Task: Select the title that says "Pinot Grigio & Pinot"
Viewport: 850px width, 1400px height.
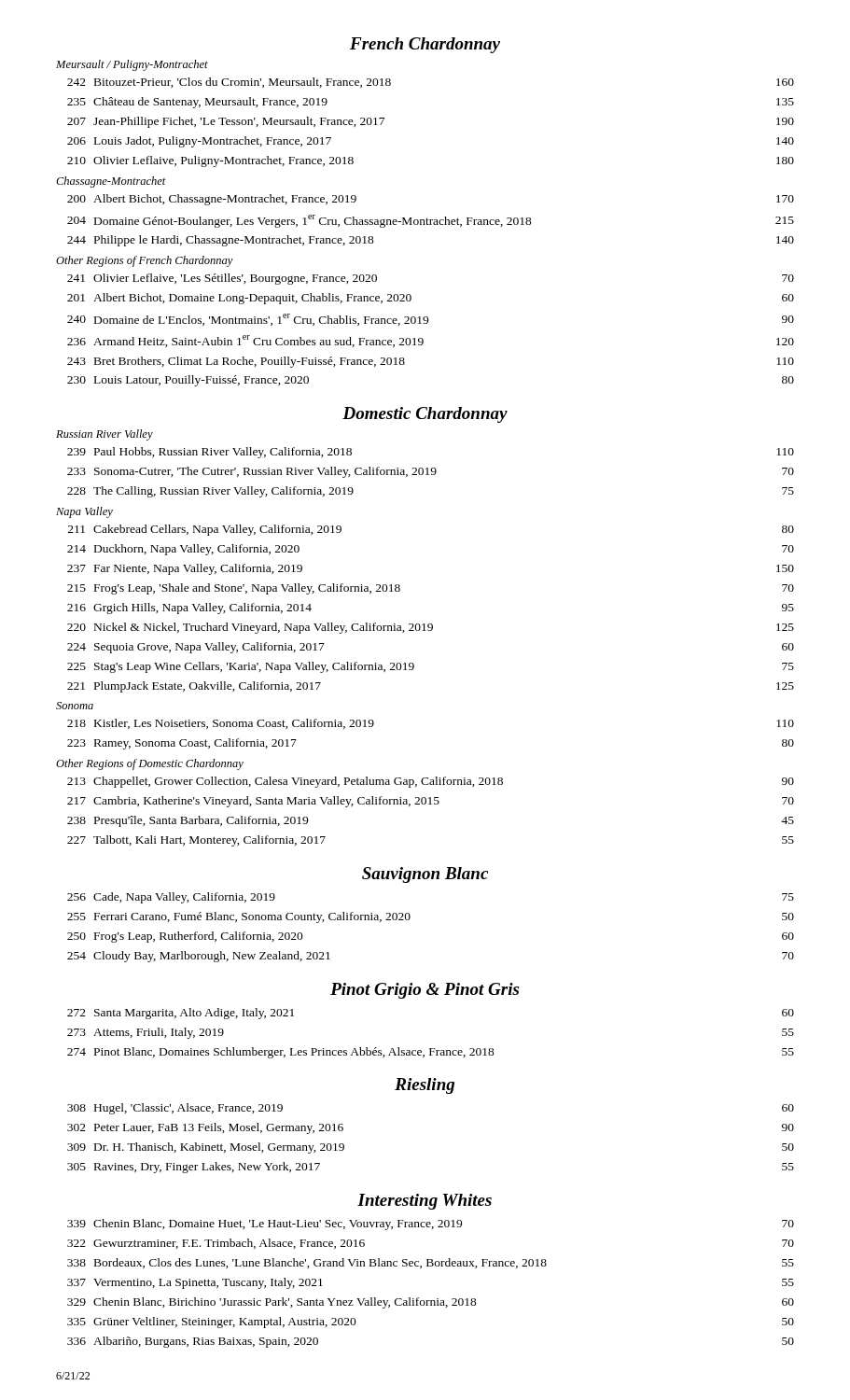Action: 425,989
